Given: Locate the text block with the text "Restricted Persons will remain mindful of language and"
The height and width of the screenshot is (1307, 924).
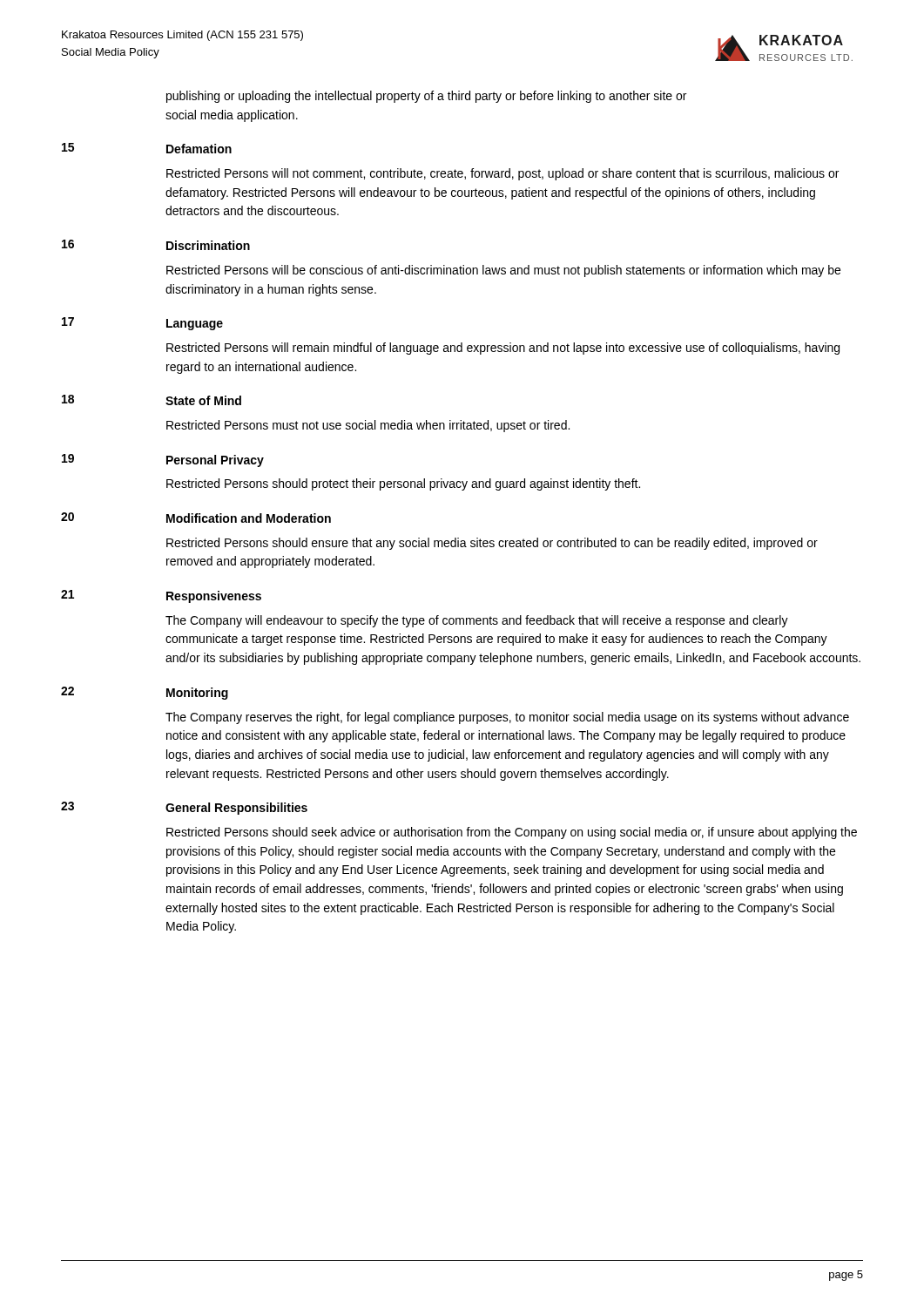Looking at the screenshot, I should coord(503,357).
